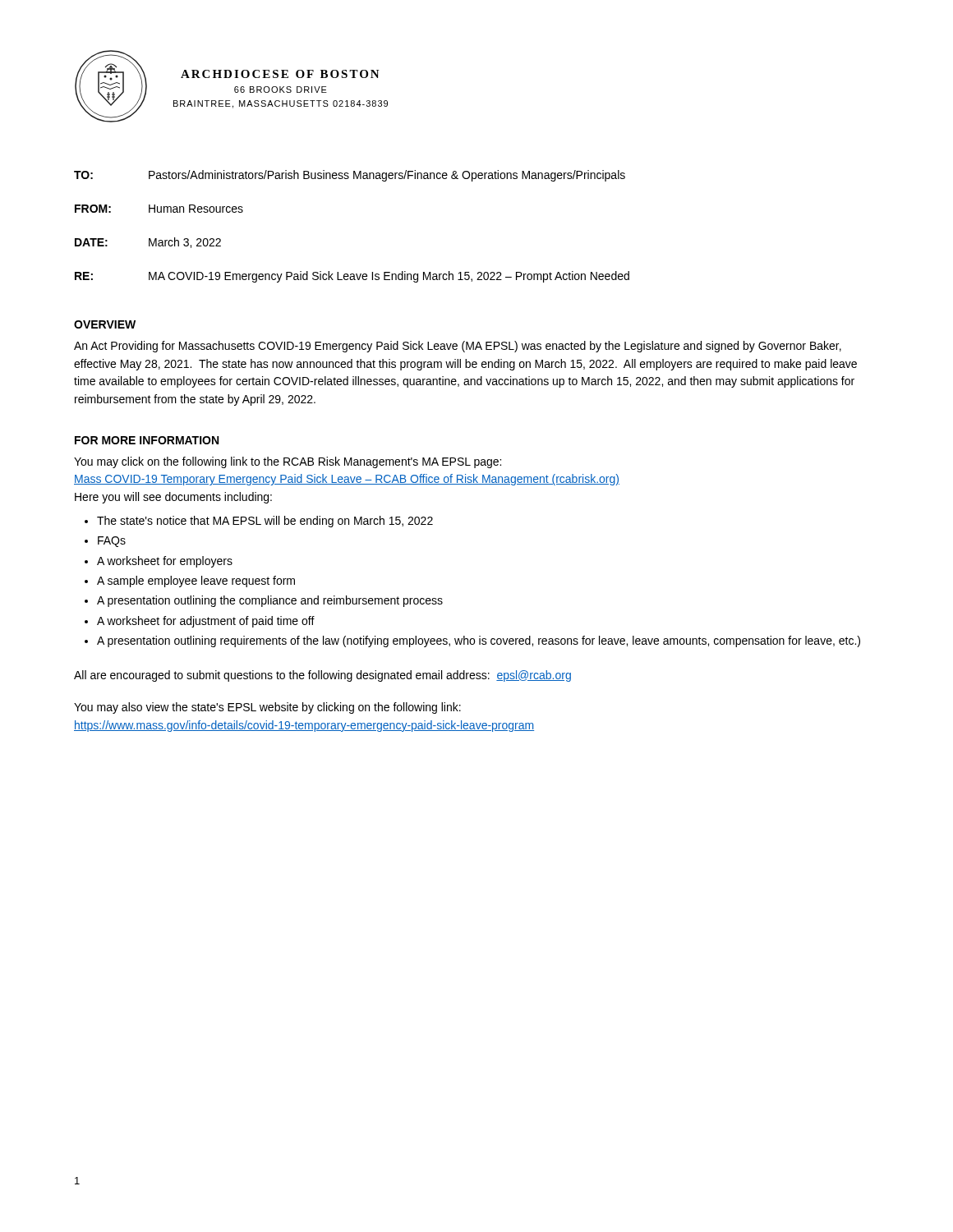The image size is (953, 1232).
Task: Locate the block starting "A presentation outlining the compliance and reimbursement process"
Action: pos(270,601)
